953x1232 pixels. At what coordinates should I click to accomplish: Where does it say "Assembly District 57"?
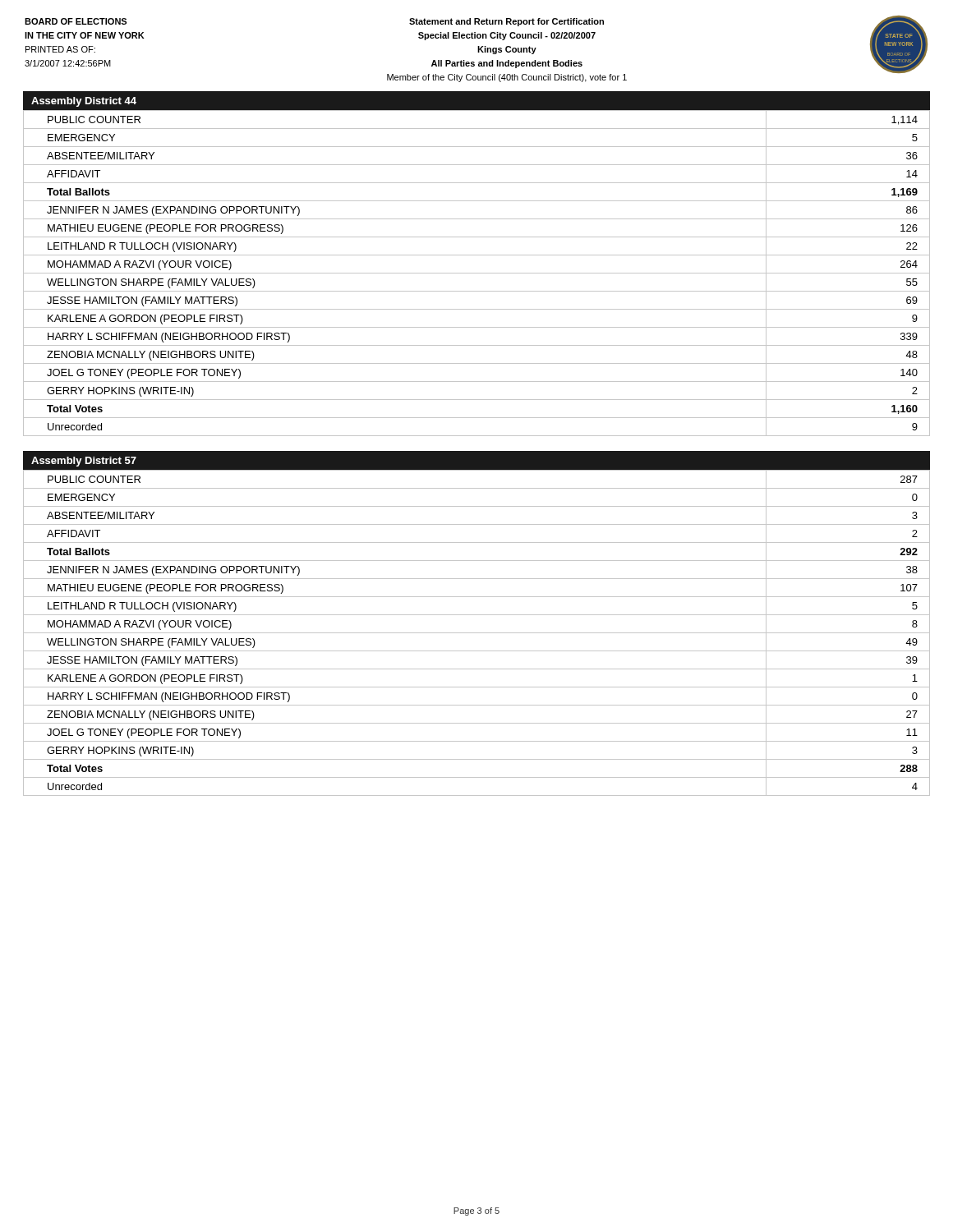84,461
